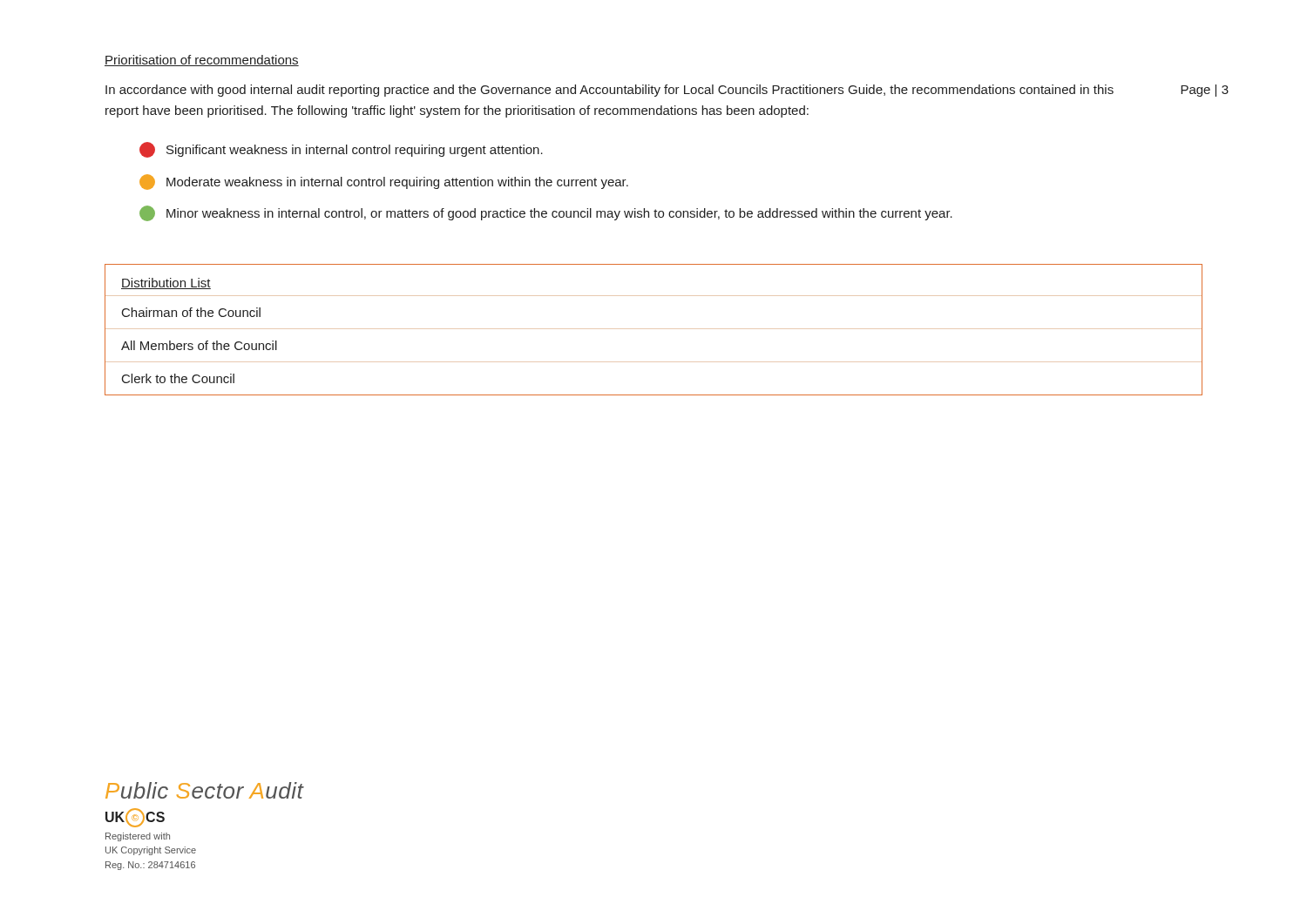Find the logo

204,824
